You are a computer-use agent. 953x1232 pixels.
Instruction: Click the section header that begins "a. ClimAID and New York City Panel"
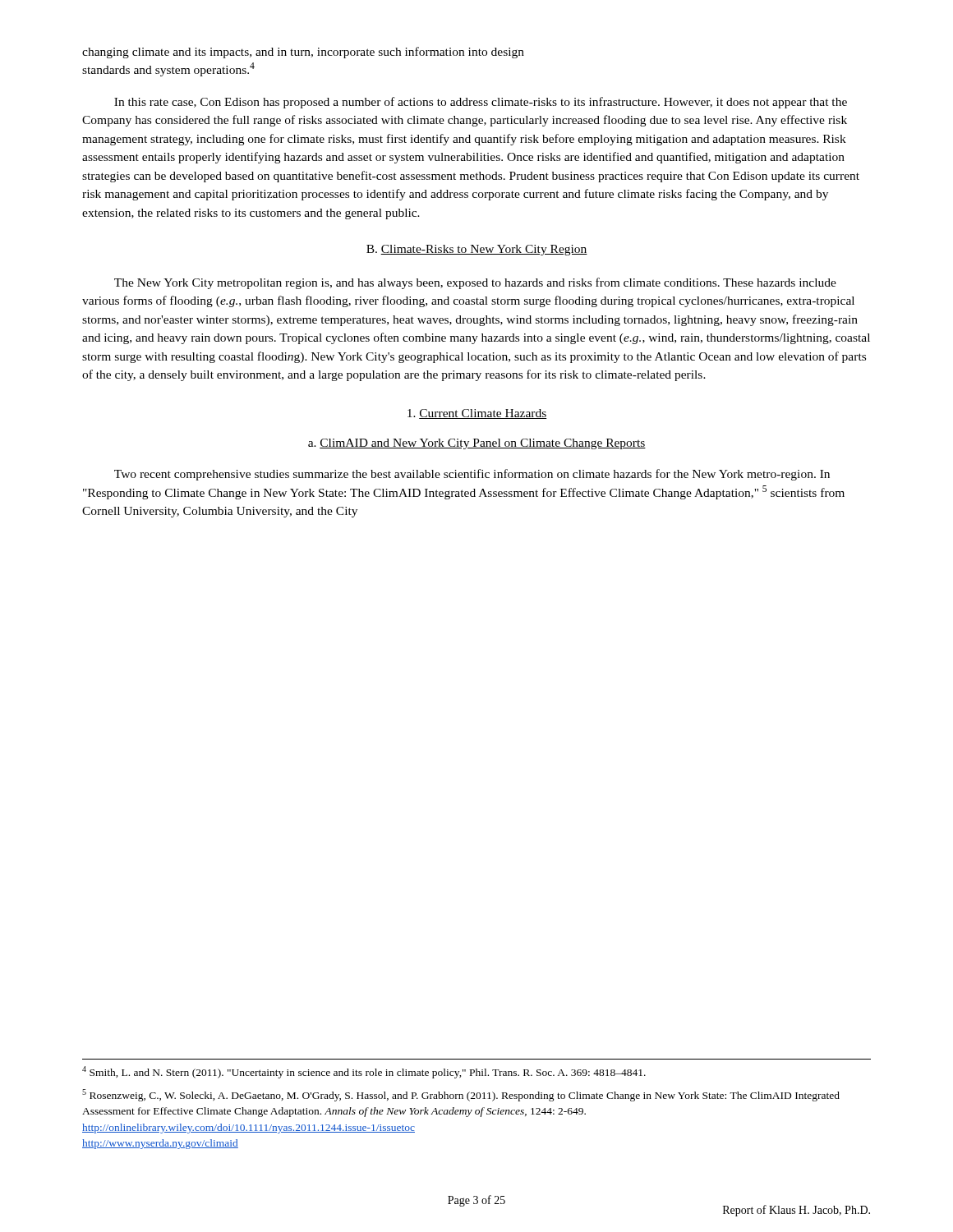[x=476, y=443]
